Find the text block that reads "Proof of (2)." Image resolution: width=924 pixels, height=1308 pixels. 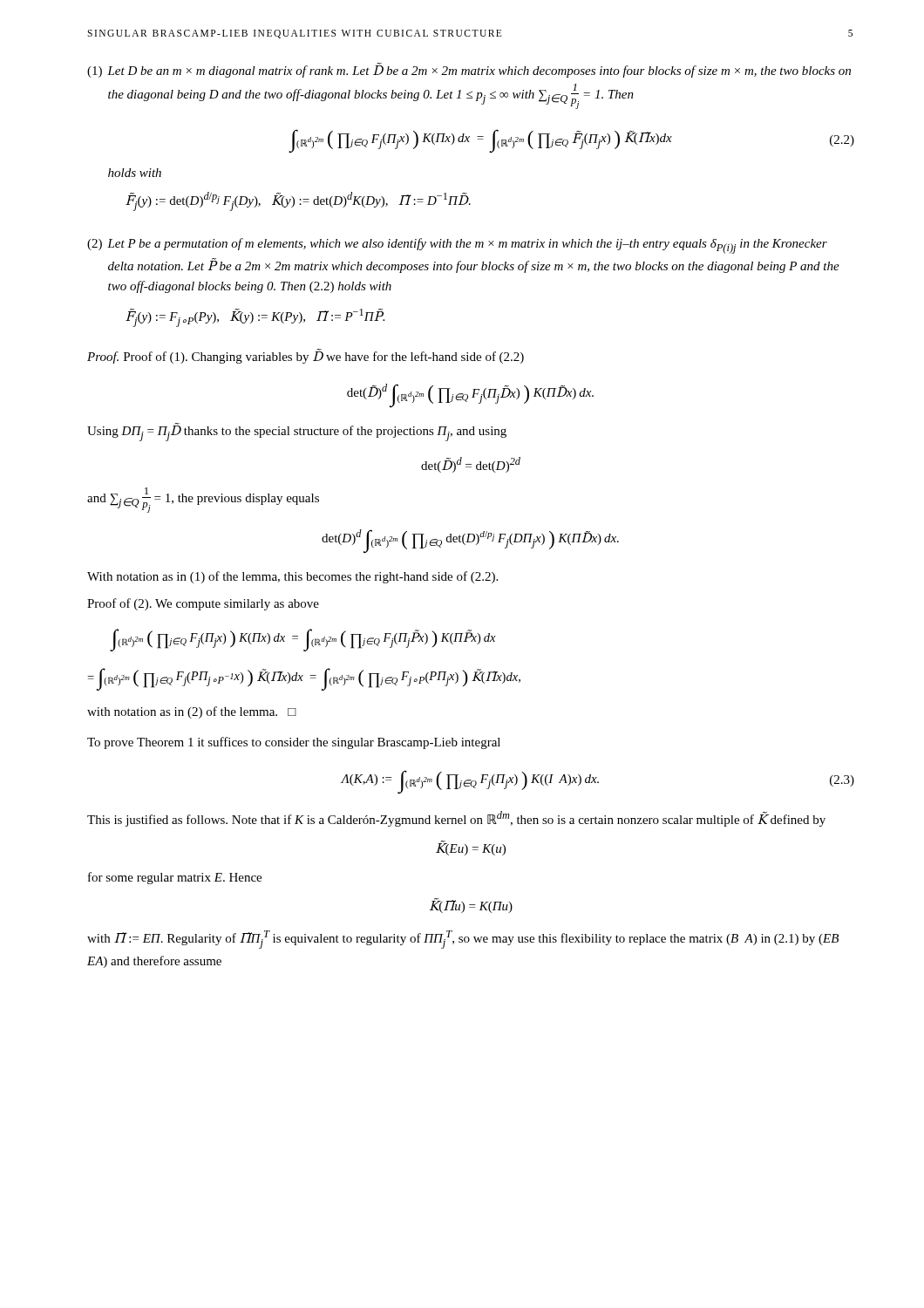(x=203, y=604)
